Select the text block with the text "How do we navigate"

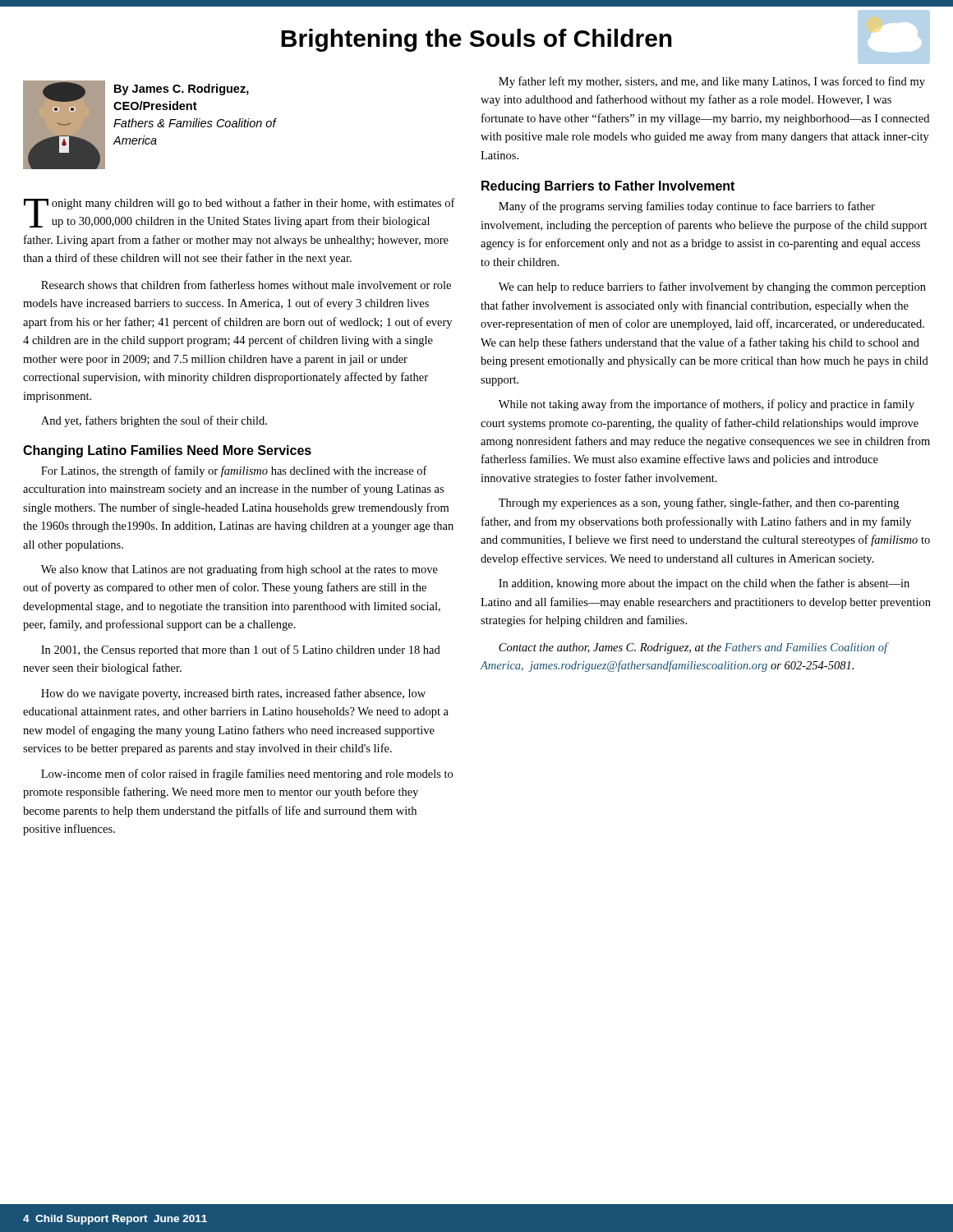(239, 721)
